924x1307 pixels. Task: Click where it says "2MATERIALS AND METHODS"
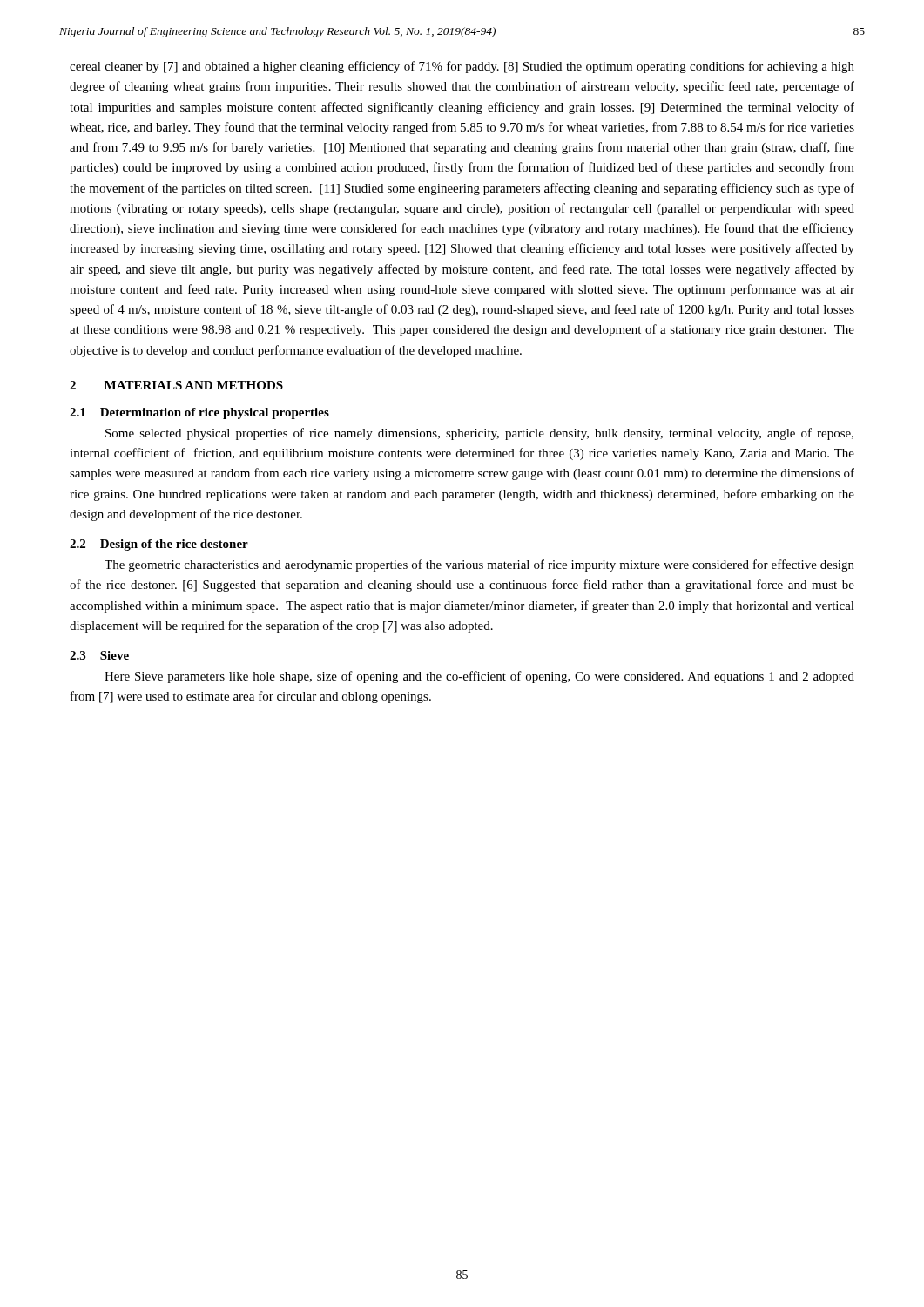[176, 385]
